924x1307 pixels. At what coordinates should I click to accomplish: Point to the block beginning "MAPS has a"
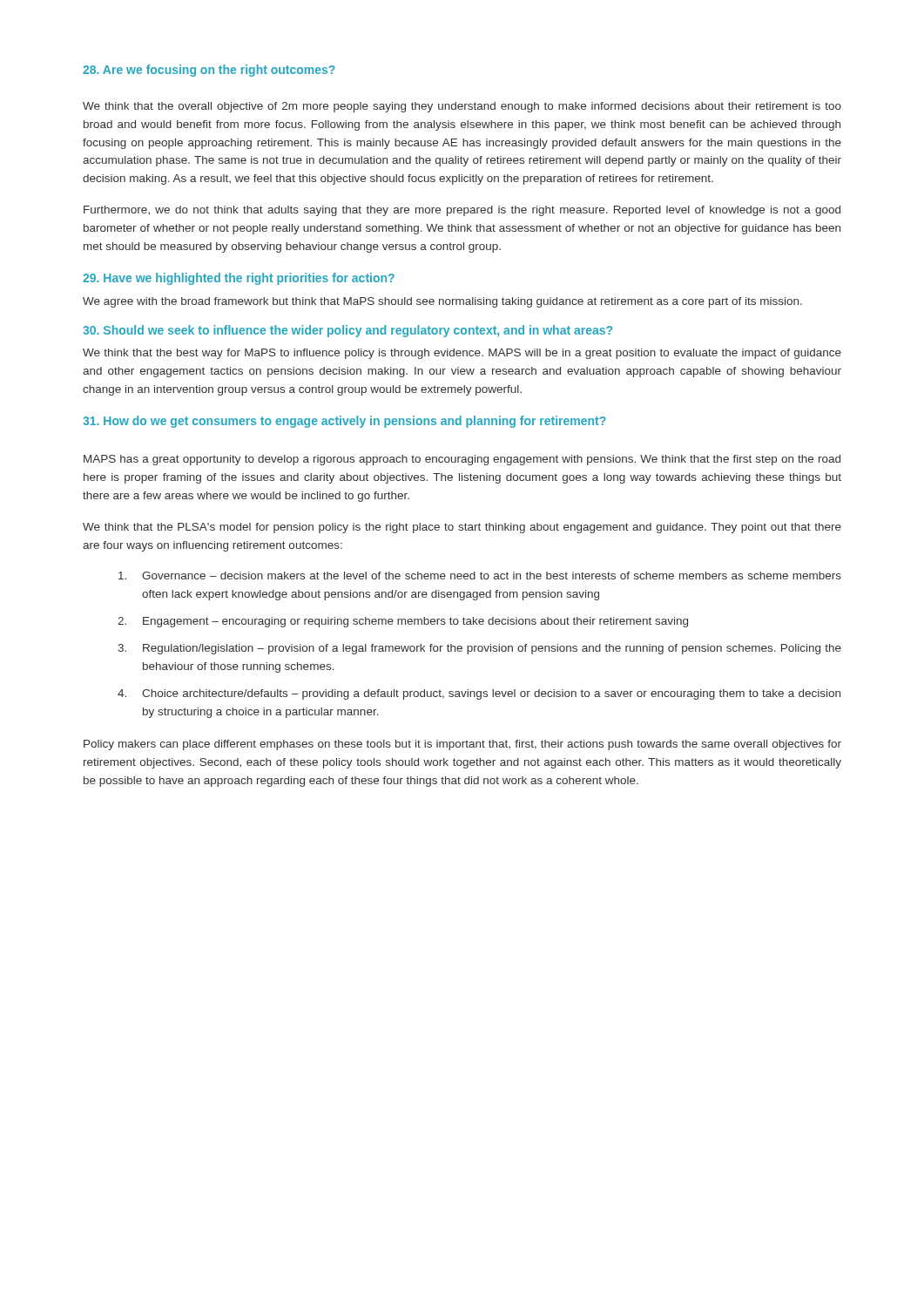click(x=462, y=477)
